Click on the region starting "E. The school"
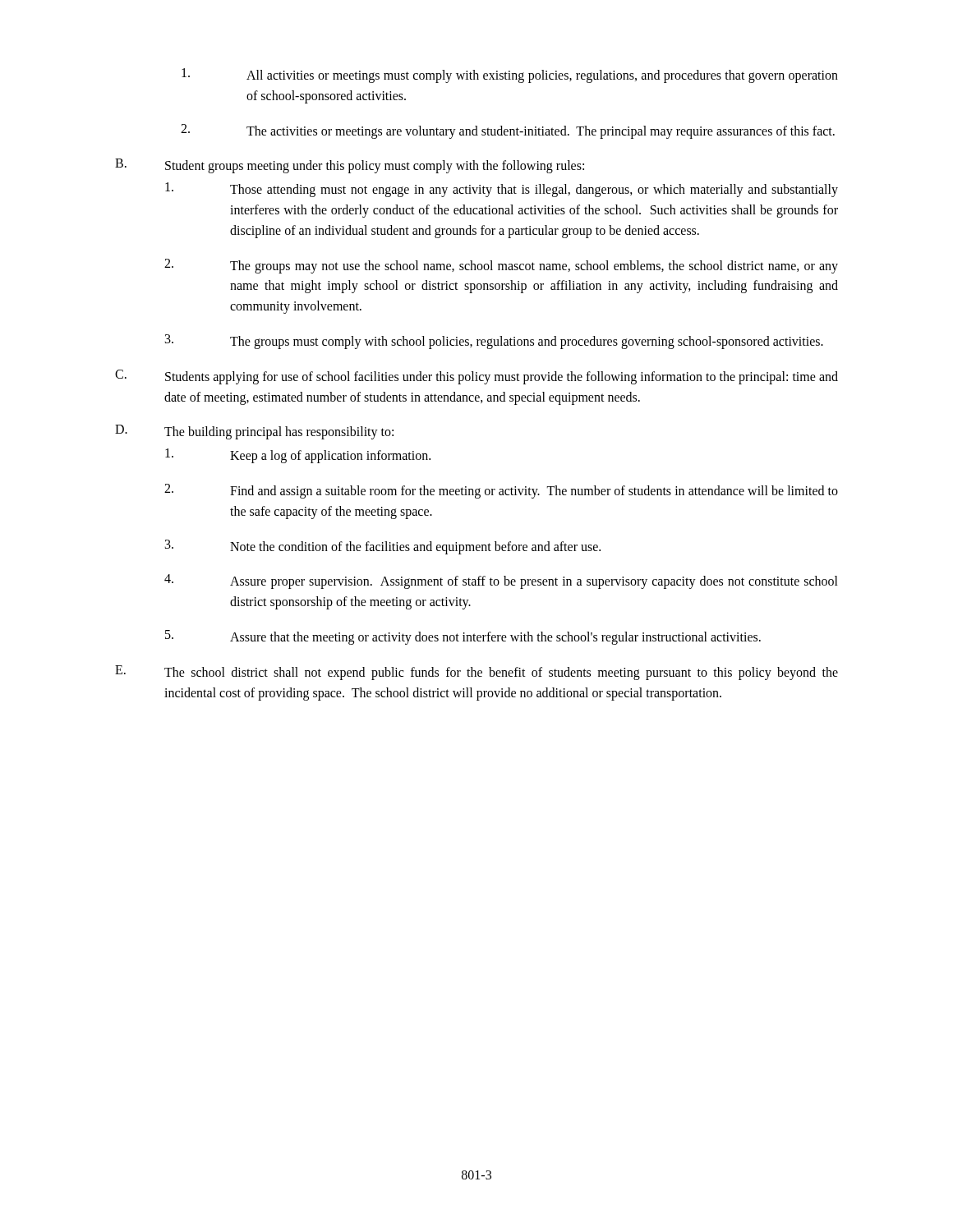The image size is (953, 1232). [476, 683]
